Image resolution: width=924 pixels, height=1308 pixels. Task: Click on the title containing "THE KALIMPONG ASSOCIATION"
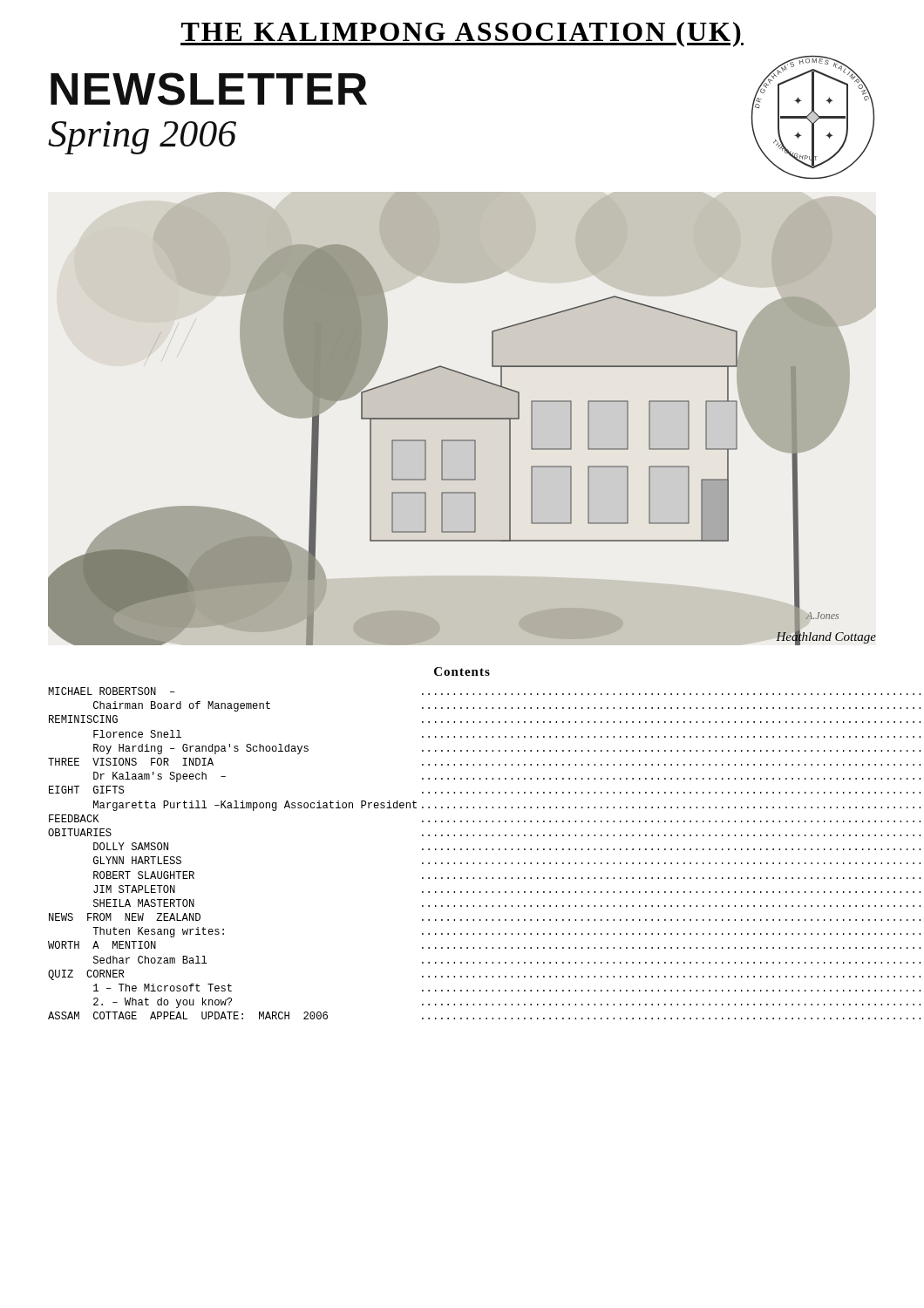tap(462, 32)
